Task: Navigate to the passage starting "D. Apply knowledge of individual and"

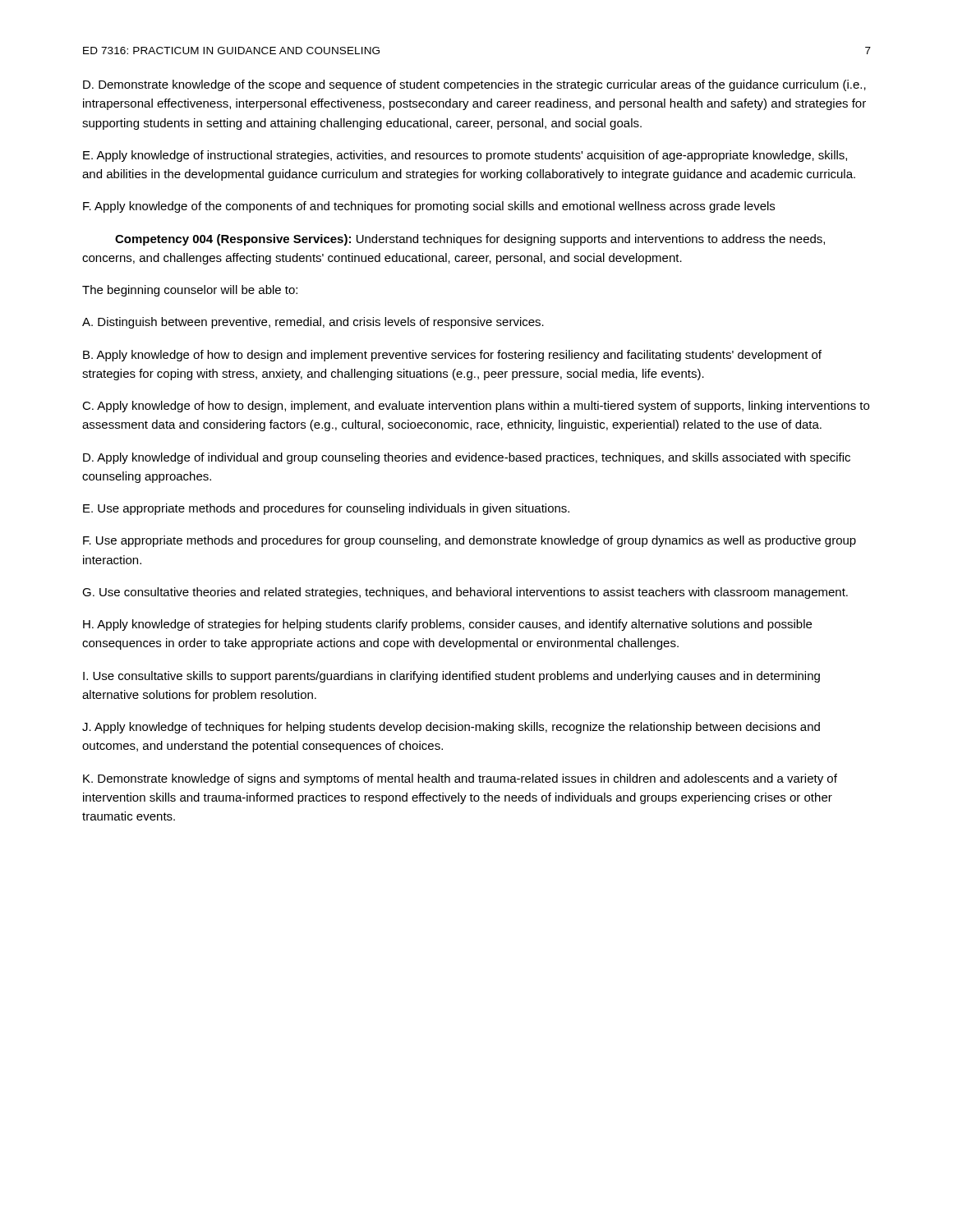Action: (x=466, y=466)
